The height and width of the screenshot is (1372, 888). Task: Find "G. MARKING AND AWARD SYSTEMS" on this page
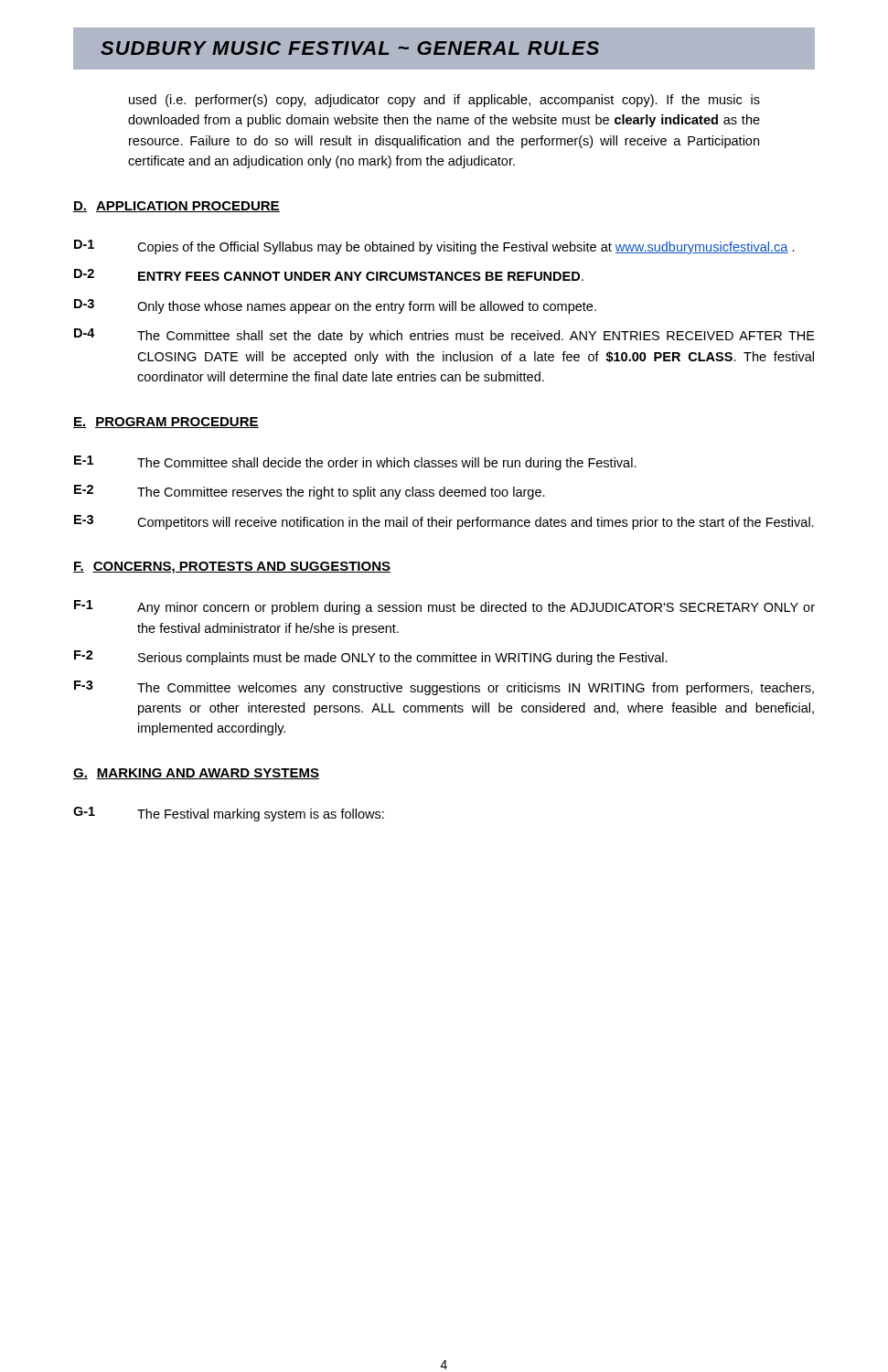[196, 772]
